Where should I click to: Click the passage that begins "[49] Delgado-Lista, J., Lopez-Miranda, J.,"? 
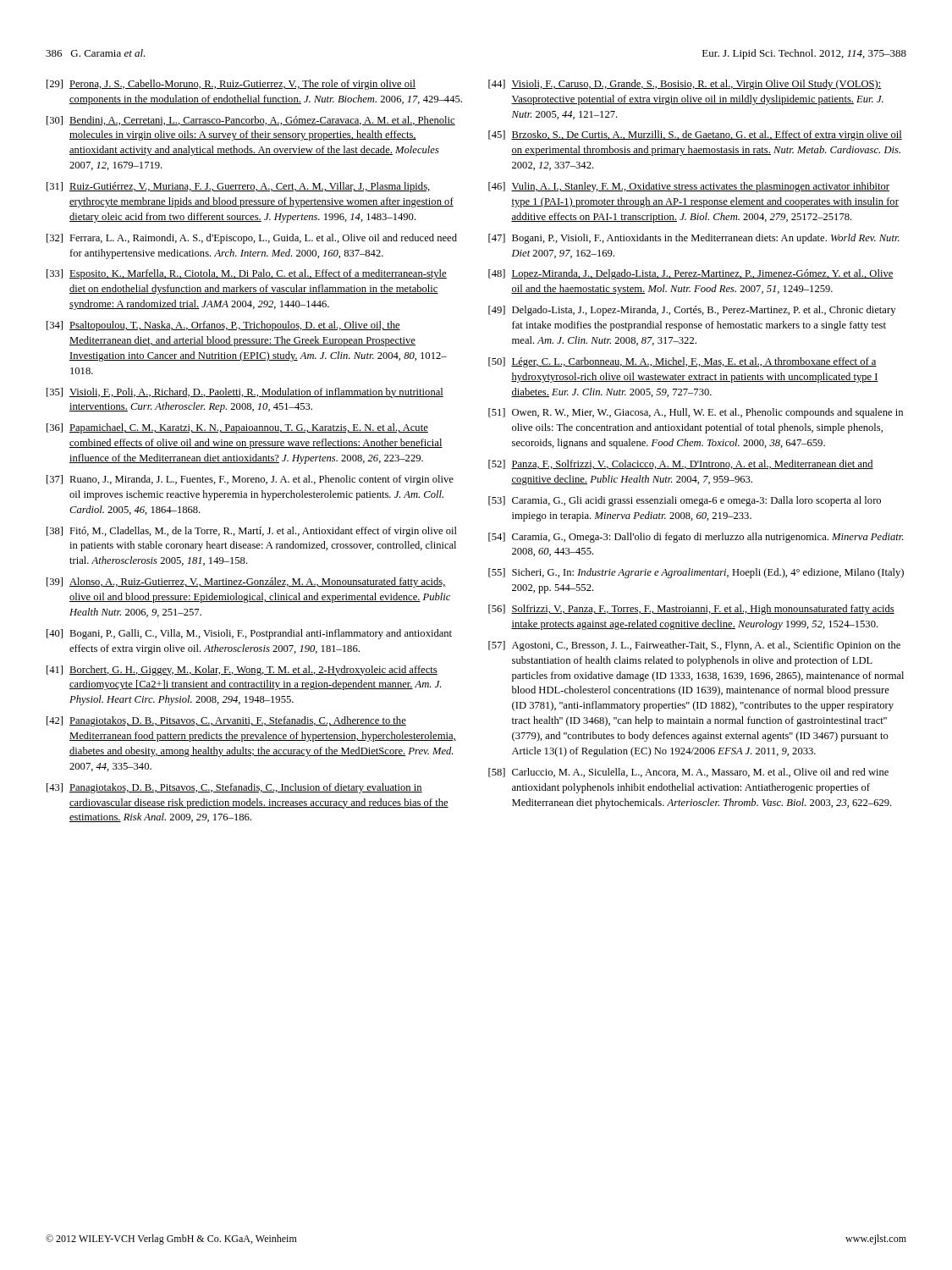click(x=697, y=326)
